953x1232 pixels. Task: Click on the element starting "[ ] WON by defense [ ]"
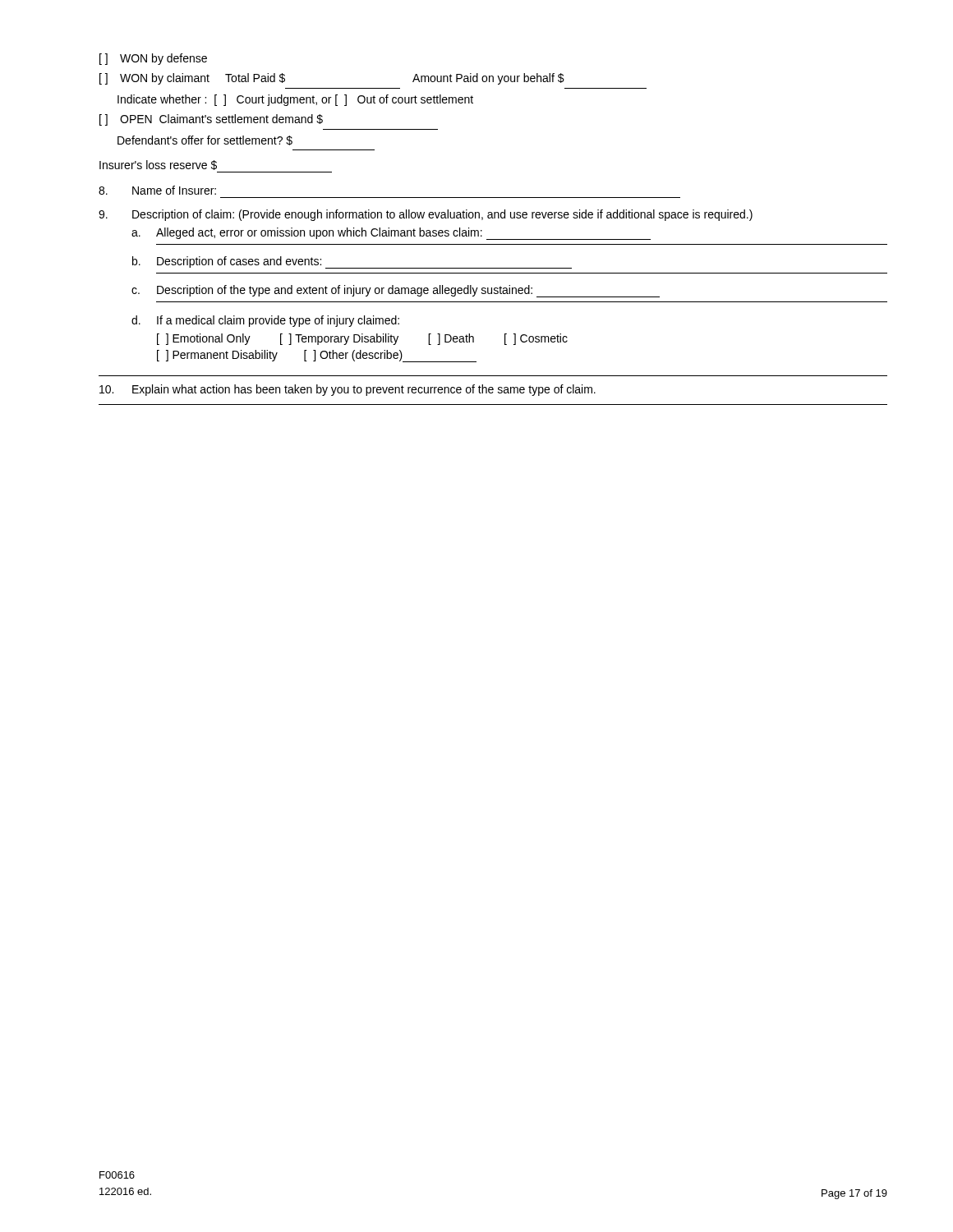click(x=153, y=59)
